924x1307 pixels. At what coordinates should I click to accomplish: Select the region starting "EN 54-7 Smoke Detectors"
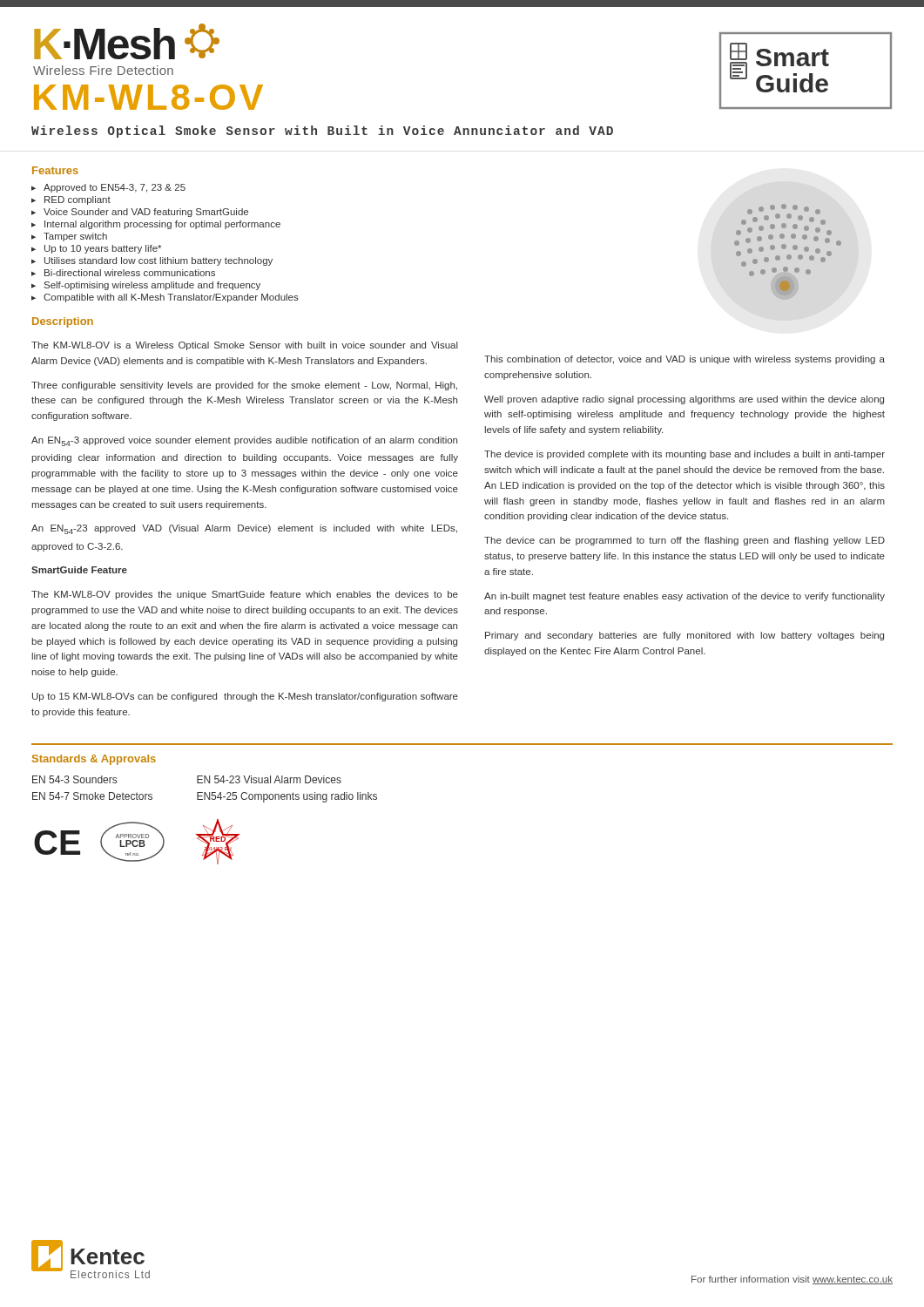click(92, 796)
